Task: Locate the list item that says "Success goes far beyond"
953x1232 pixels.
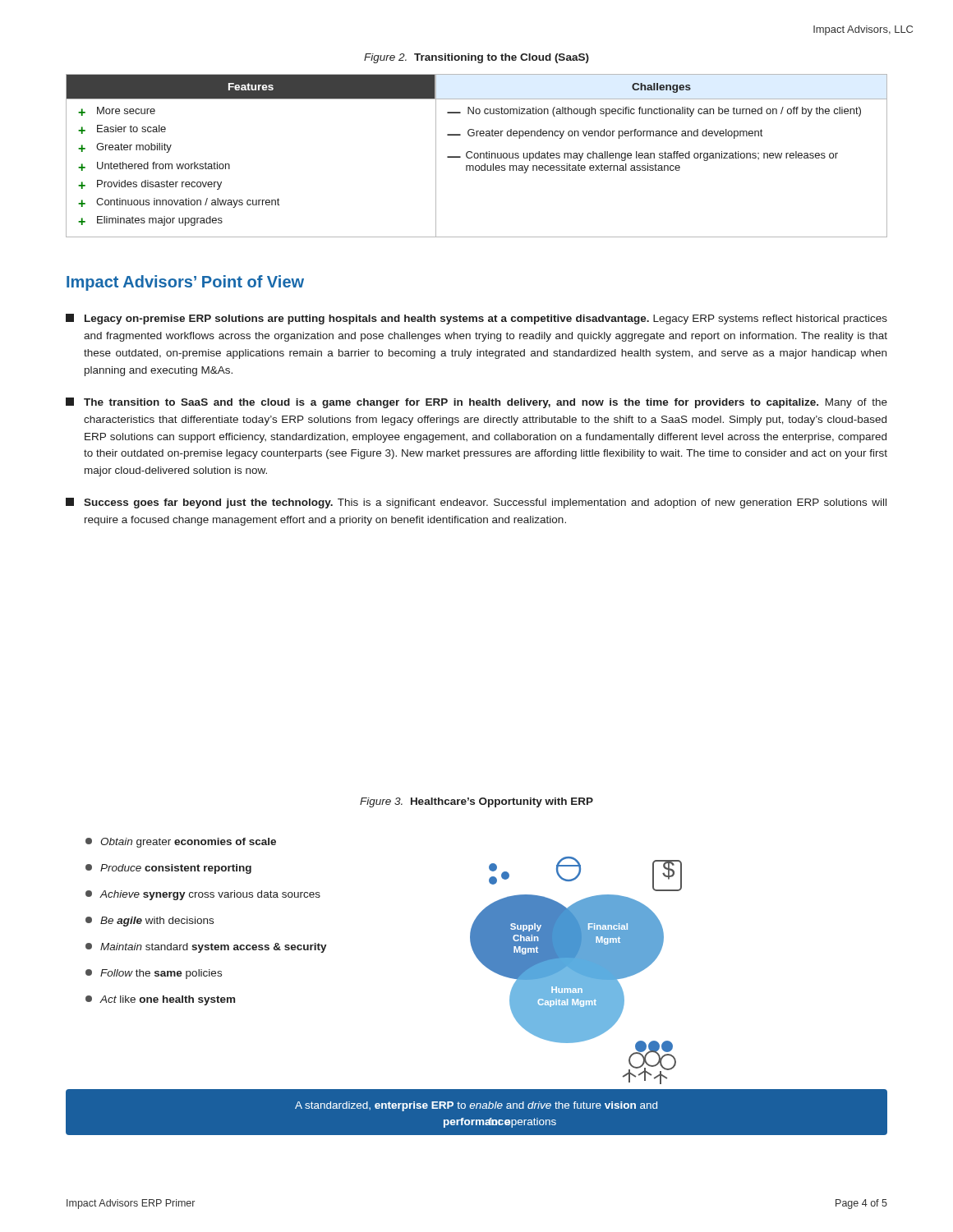Action: pyautogui.click(x=476, y=512)
